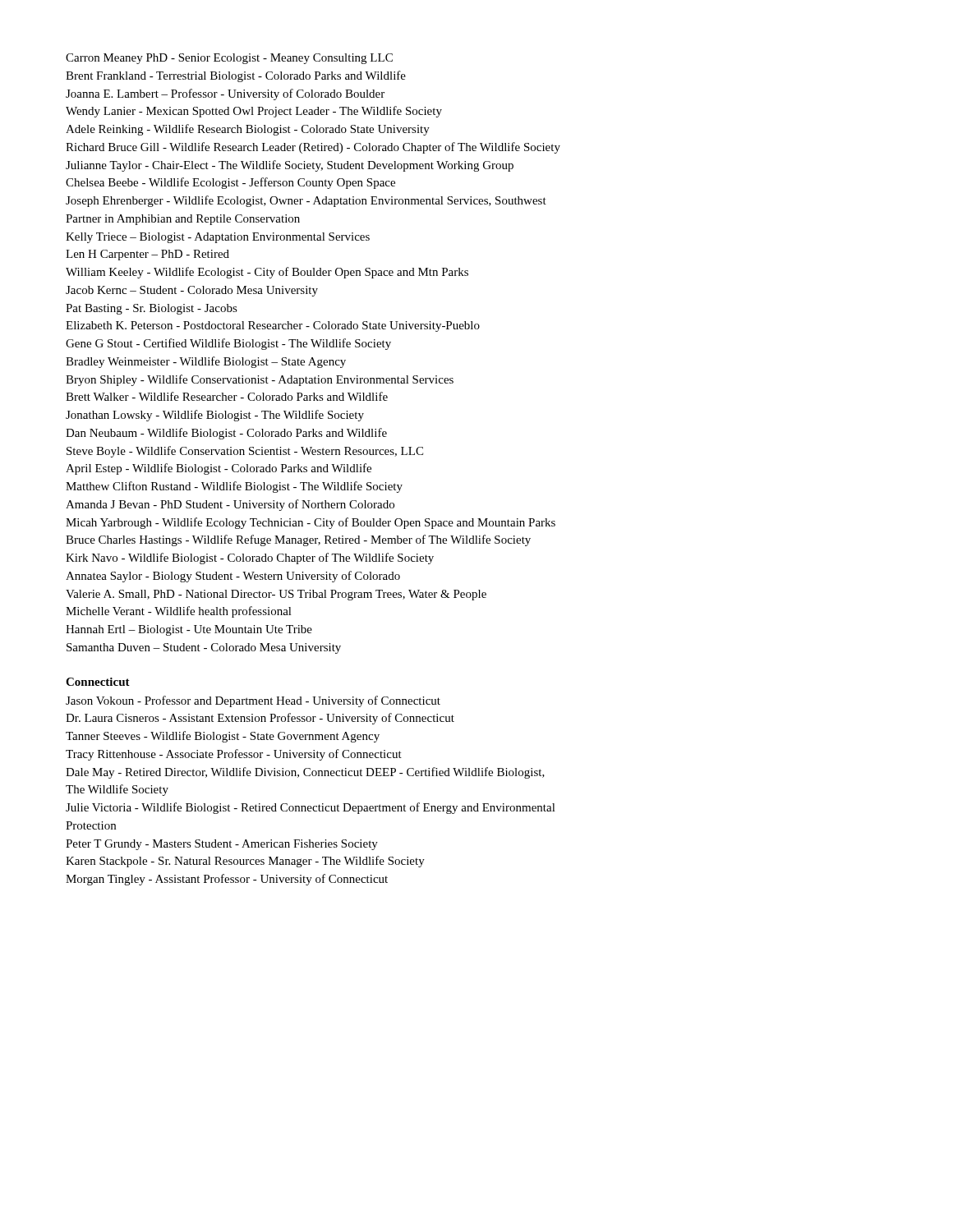Locate the list item containing "Bryon Shipley - Wildlife Conservationist - Adaptation Environmental"
The height and width of the screenshot is (1232, 953).
point(260,379)
